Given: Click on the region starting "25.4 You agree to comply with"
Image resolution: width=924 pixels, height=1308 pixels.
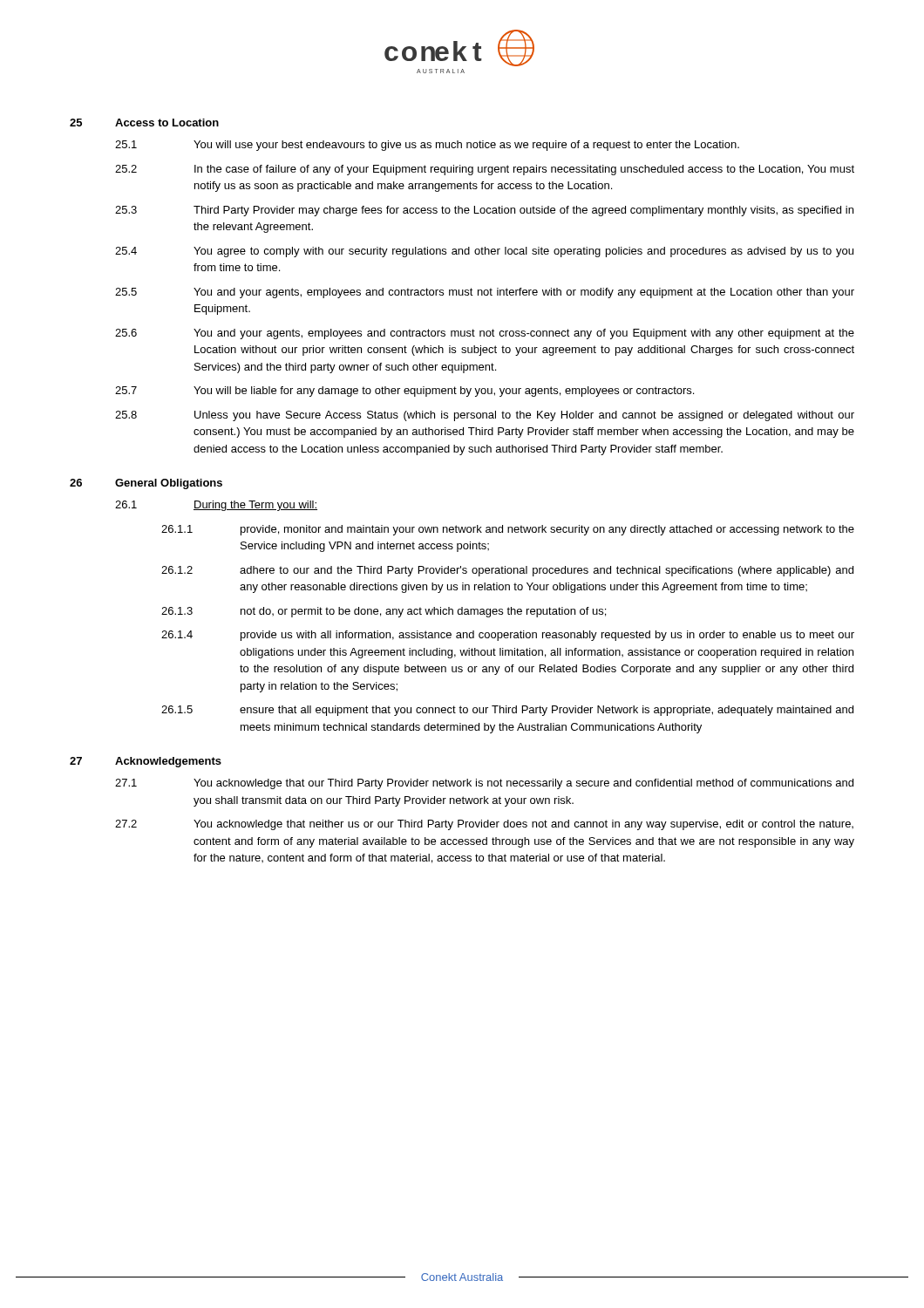Looking at the screenshot, I should click(462, 259).
